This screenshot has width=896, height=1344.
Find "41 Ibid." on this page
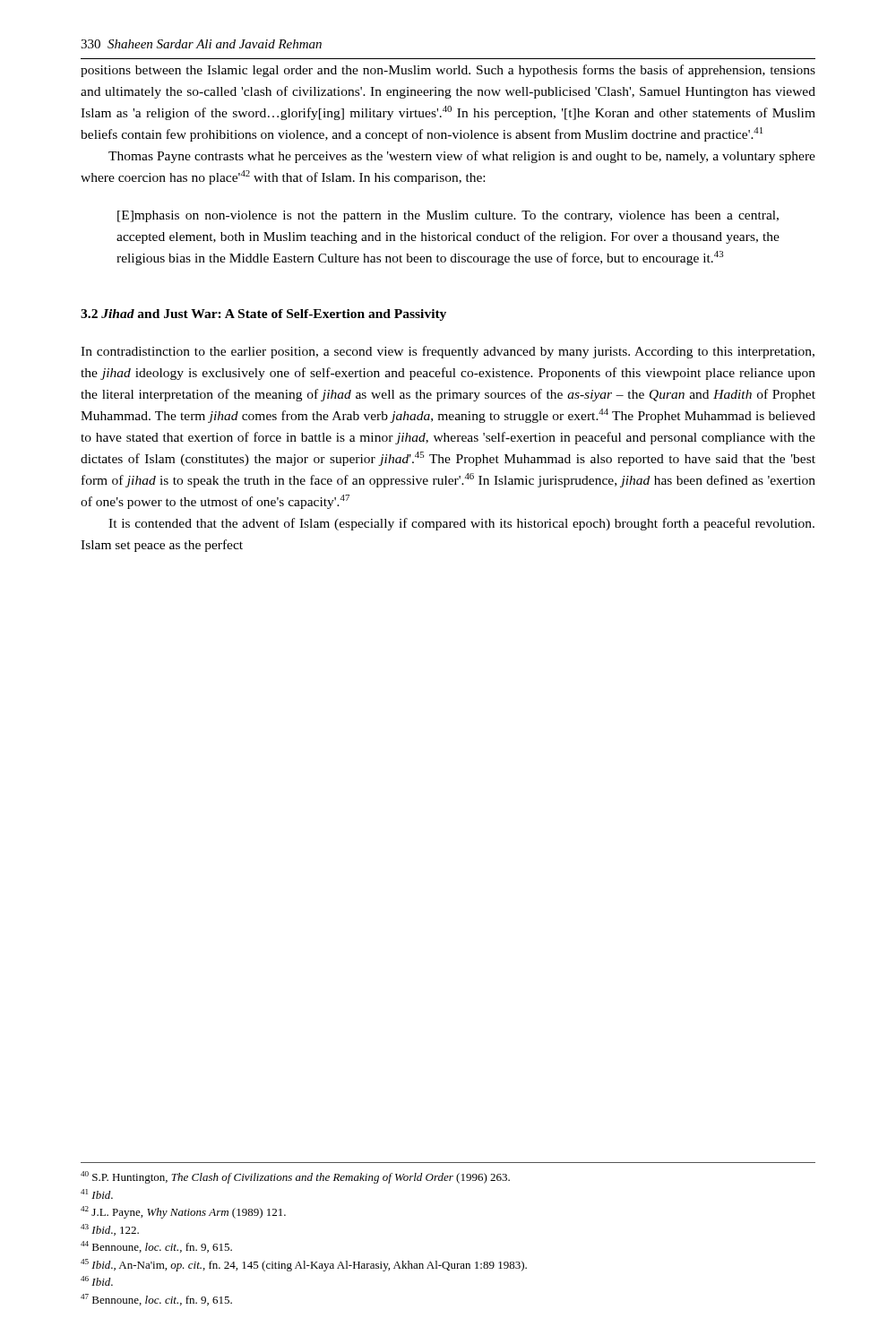click(x=97, y=1194)
